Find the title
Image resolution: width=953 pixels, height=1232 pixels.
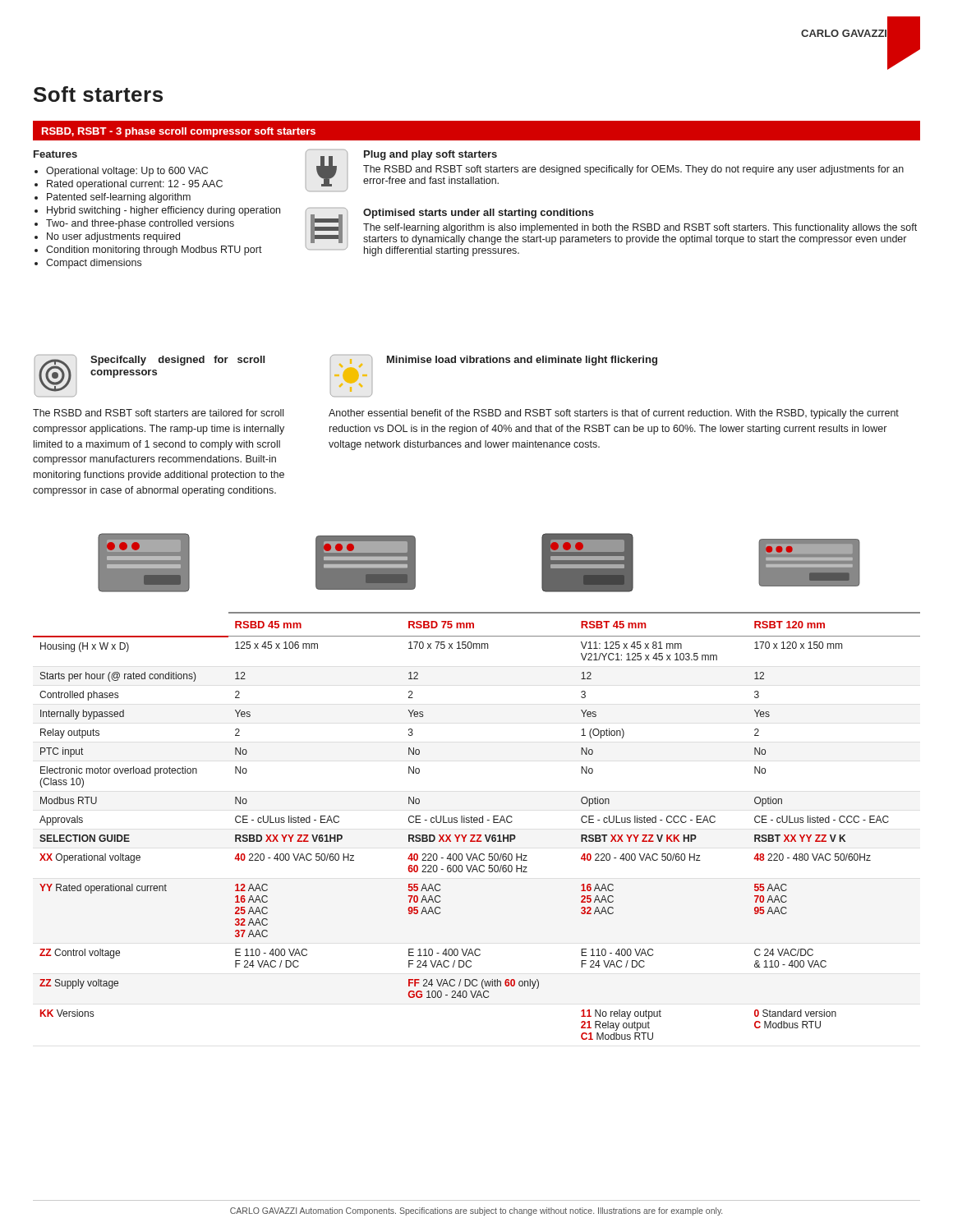click(x=98, y=95)
